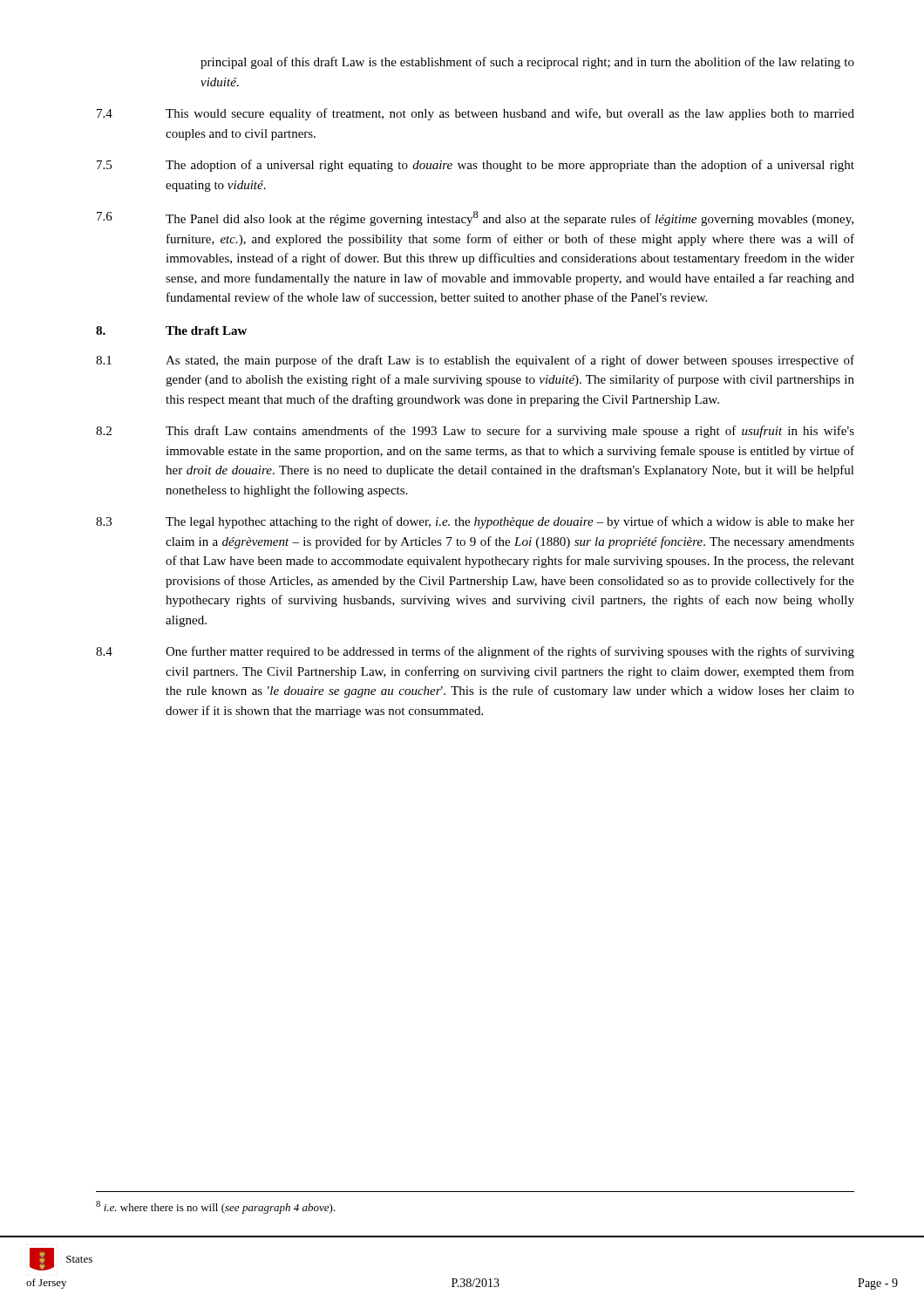This screenshot has height=1308, width=924.
Task: Point to the element starting "8 i.e. where"
Action: [216, 1206]
